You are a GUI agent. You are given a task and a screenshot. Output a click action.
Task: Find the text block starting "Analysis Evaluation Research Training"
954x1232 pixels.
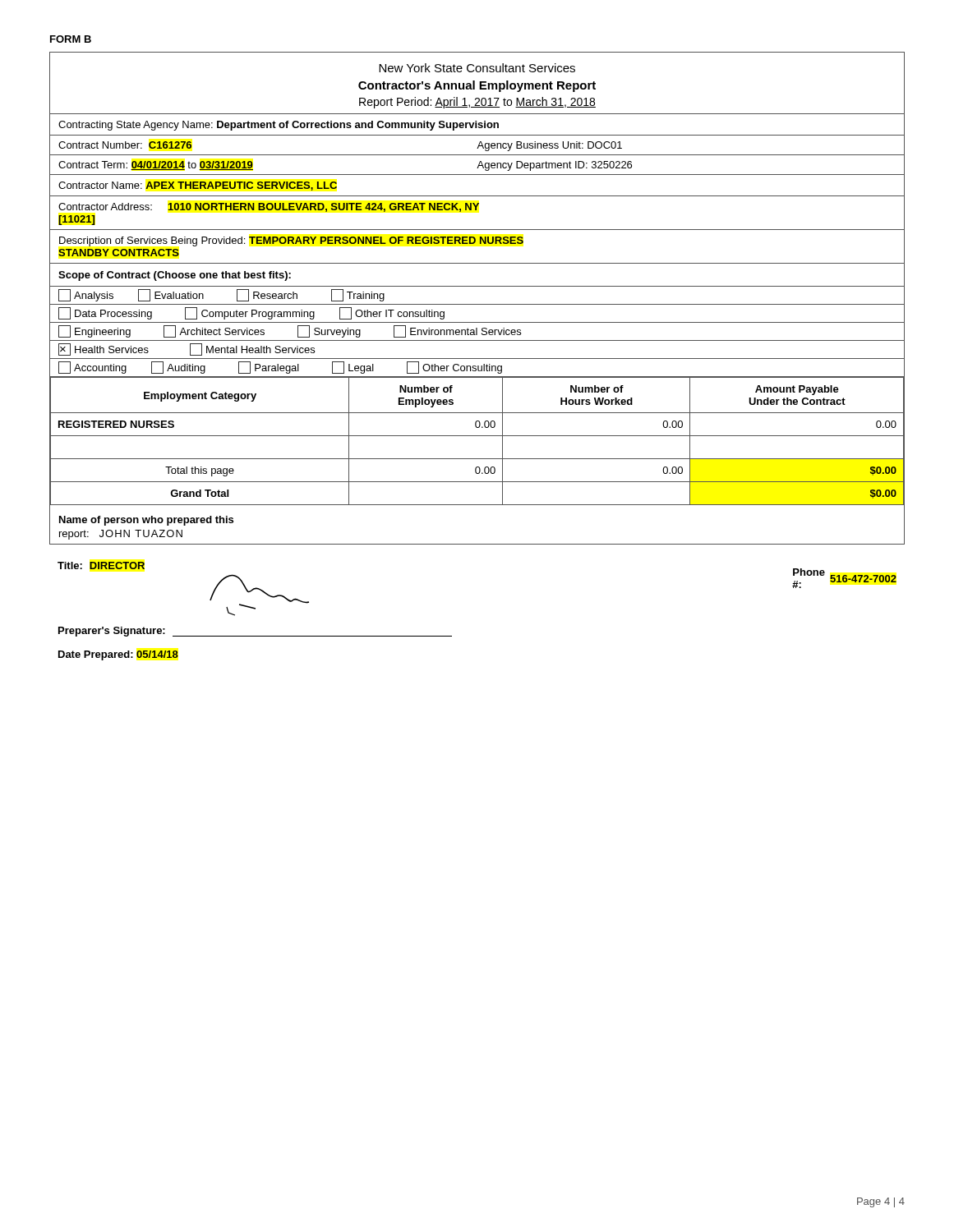pyautogui.click(x=222, y=295)
